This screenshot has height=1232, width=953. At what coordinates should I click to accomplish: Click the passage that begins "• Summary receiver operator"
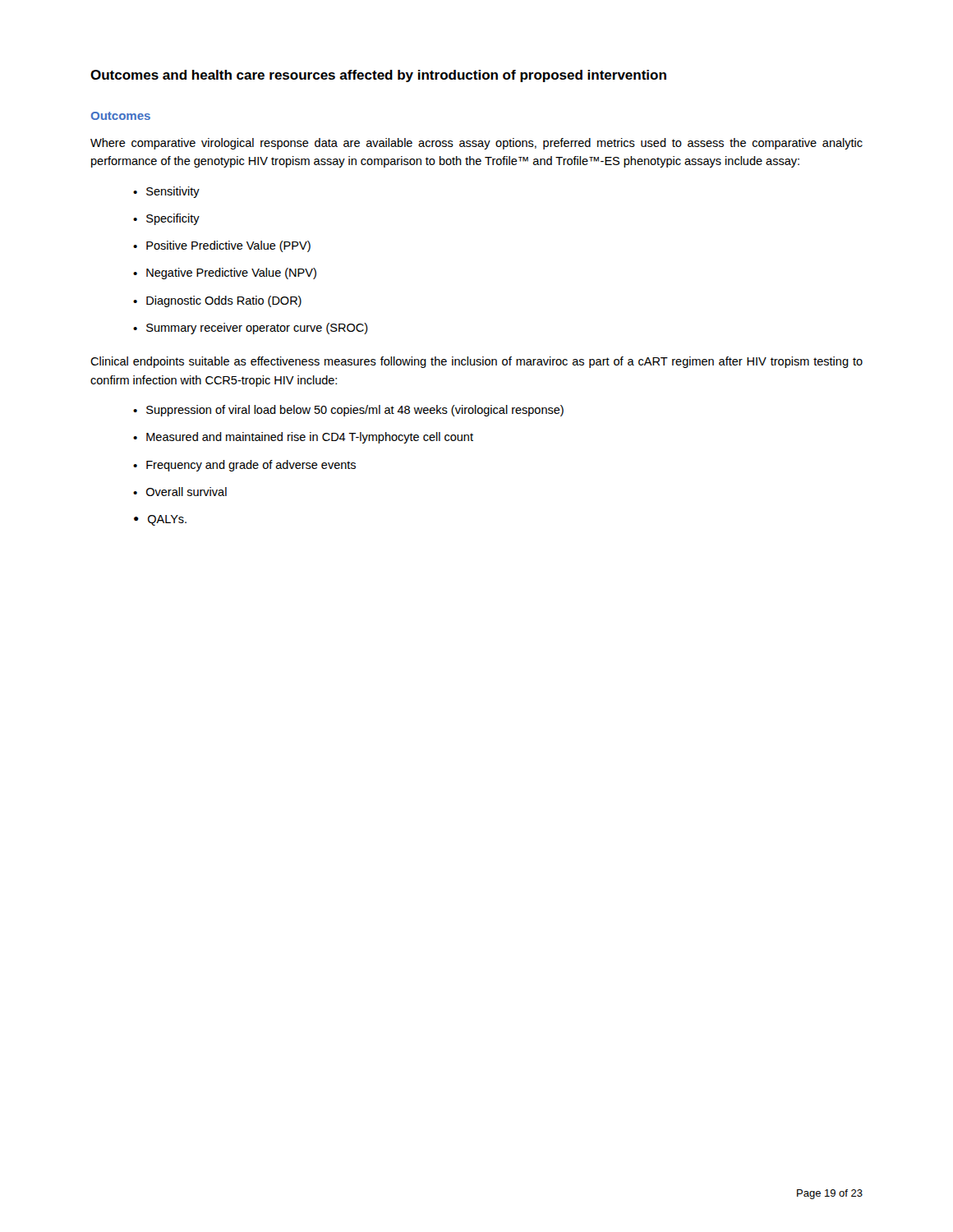(x=251, y=328)
